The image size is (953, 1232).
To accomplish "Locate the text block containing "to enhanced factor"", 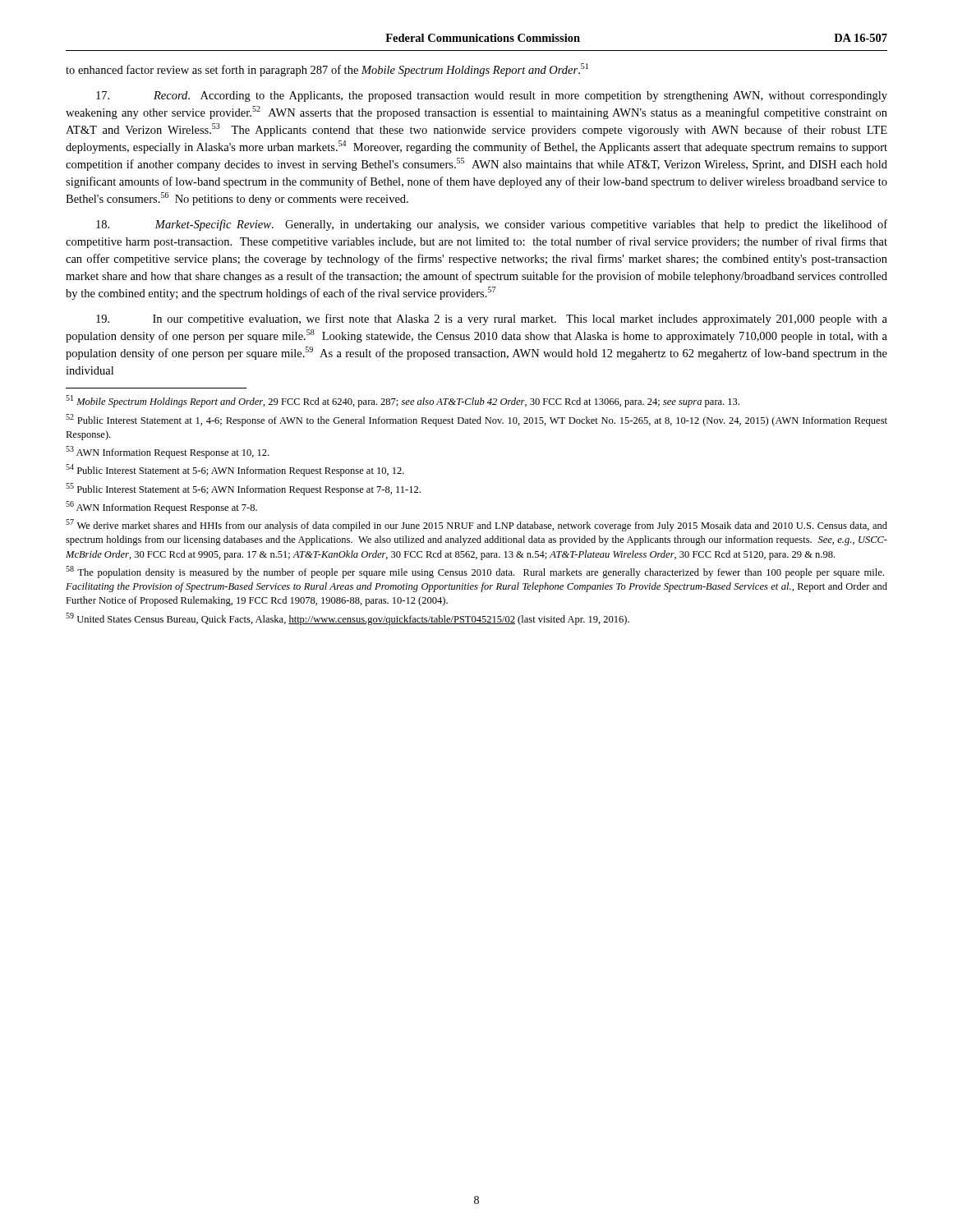I will tap(476, 70).
